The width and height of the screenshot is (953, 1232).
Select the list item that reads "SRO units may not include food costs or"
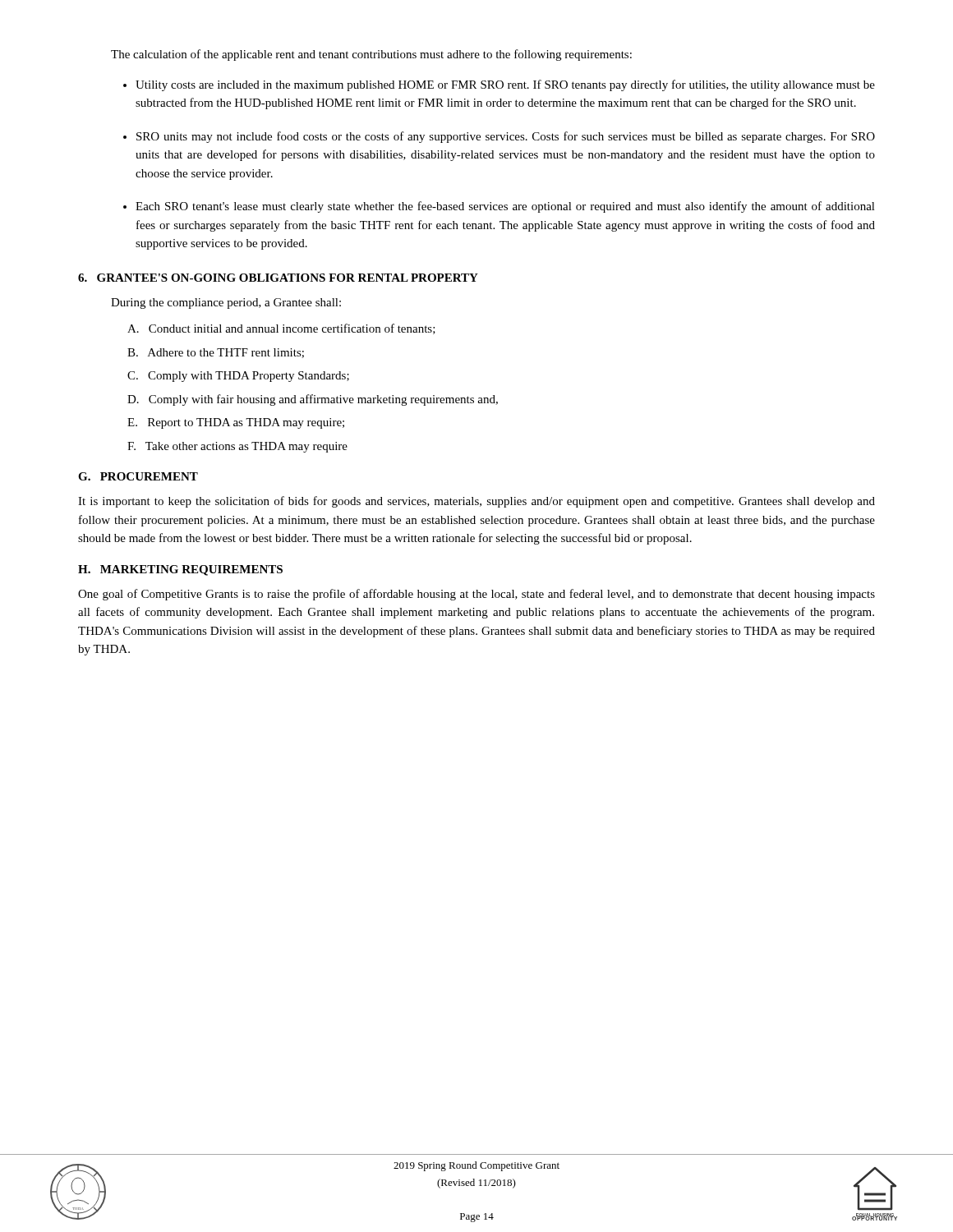point(505,155)
